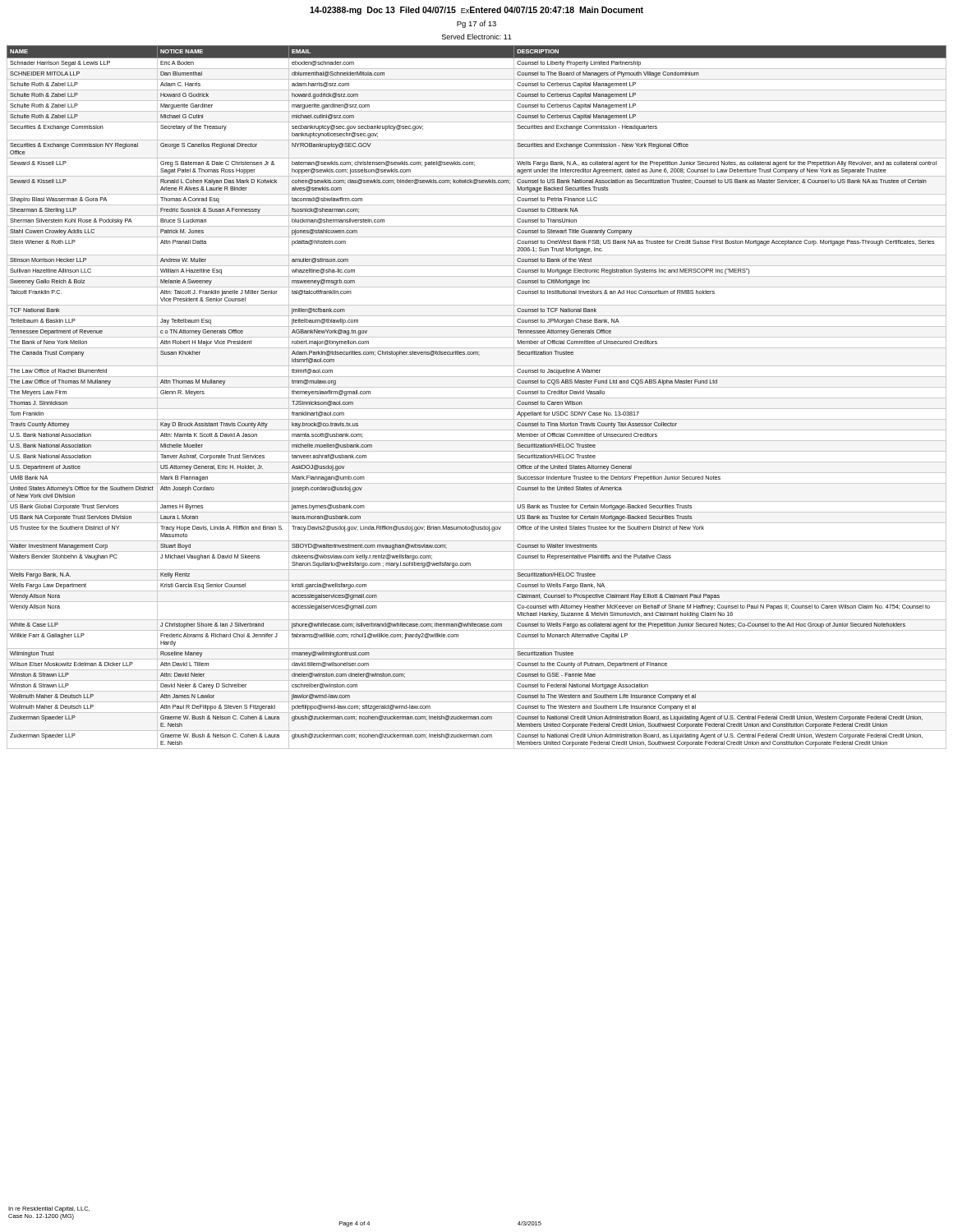Click the table
The width and height of the screenshot is (953, 1232).
coord(476,397)
